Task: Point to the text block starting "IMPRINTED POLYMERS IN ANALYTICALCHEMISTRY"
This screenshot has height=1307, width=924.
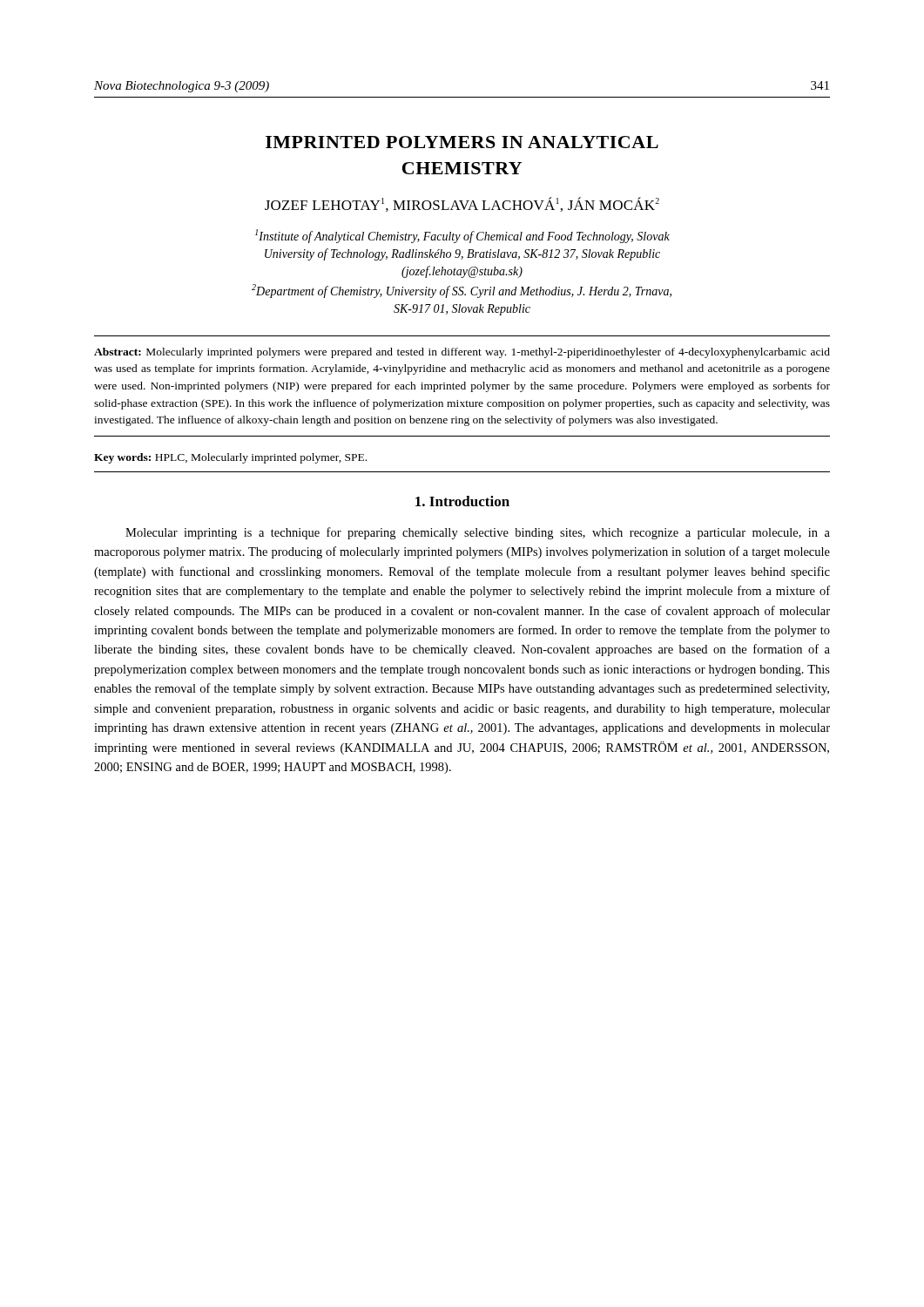Action: pos(462,155)
